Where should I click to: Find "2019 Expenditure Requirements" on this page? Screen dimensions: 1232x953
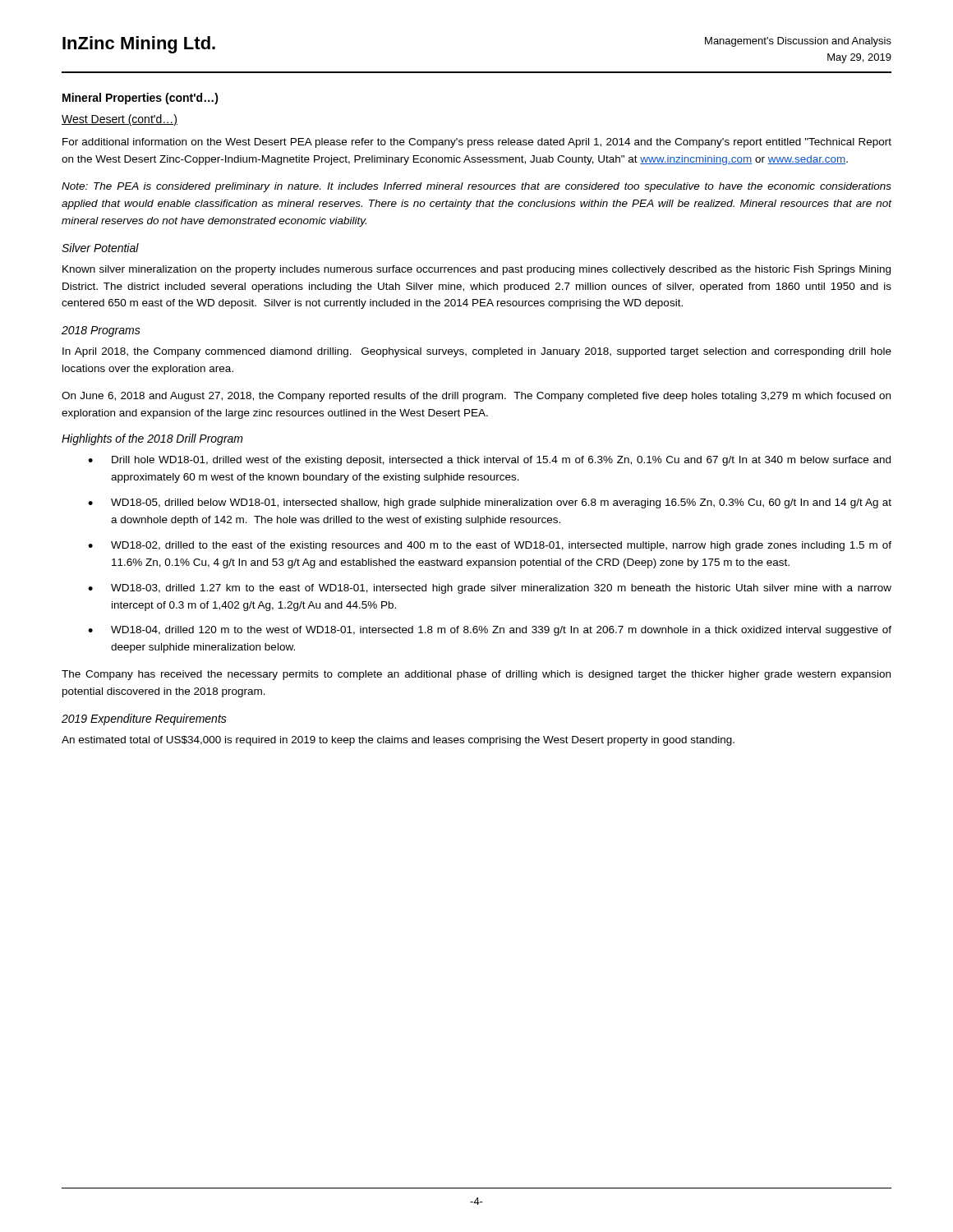coord(144,719)
